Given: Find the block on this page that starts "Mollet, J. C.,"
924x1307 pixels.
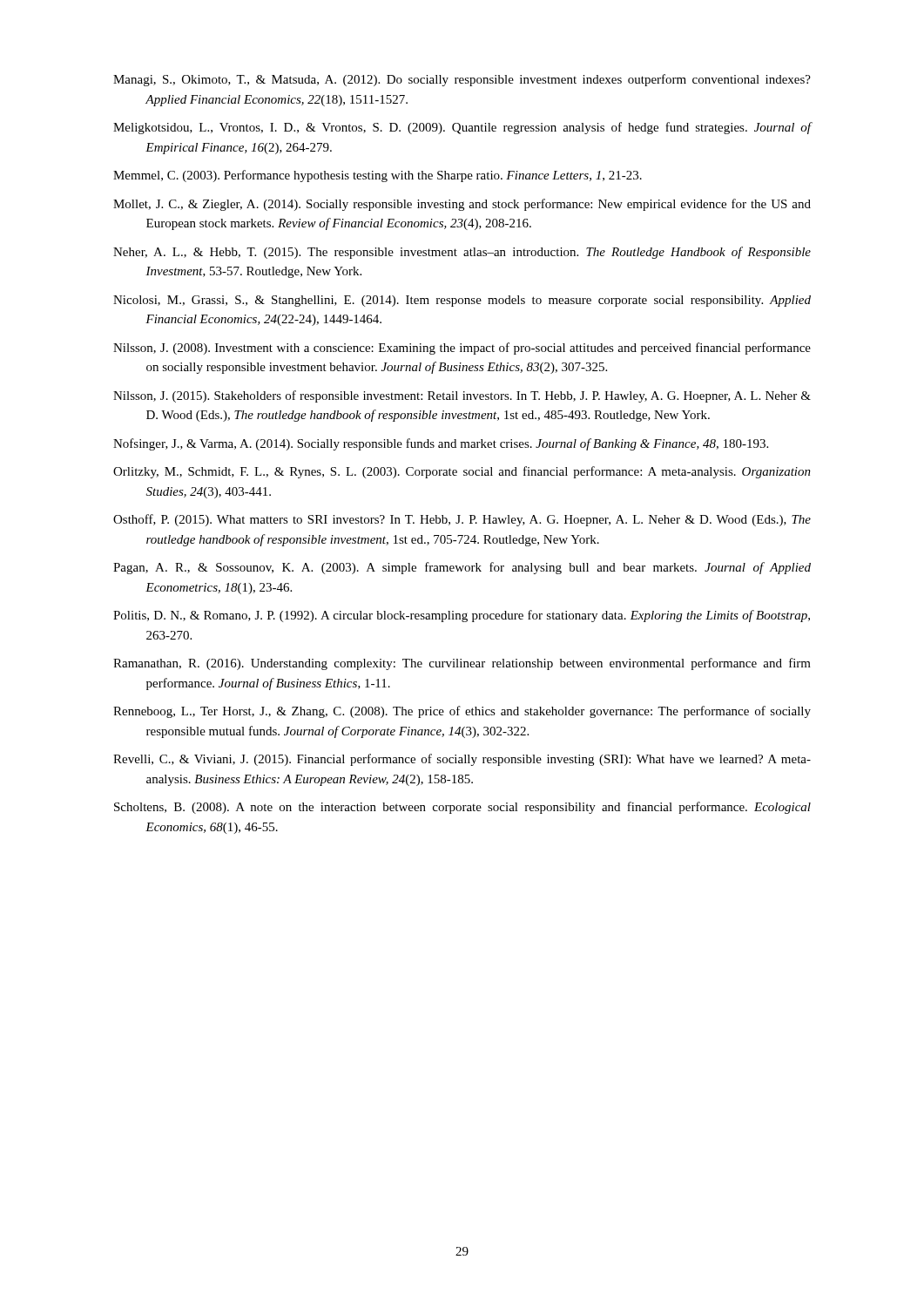Looking at the screenshot, I should click(x=462, y=213).
